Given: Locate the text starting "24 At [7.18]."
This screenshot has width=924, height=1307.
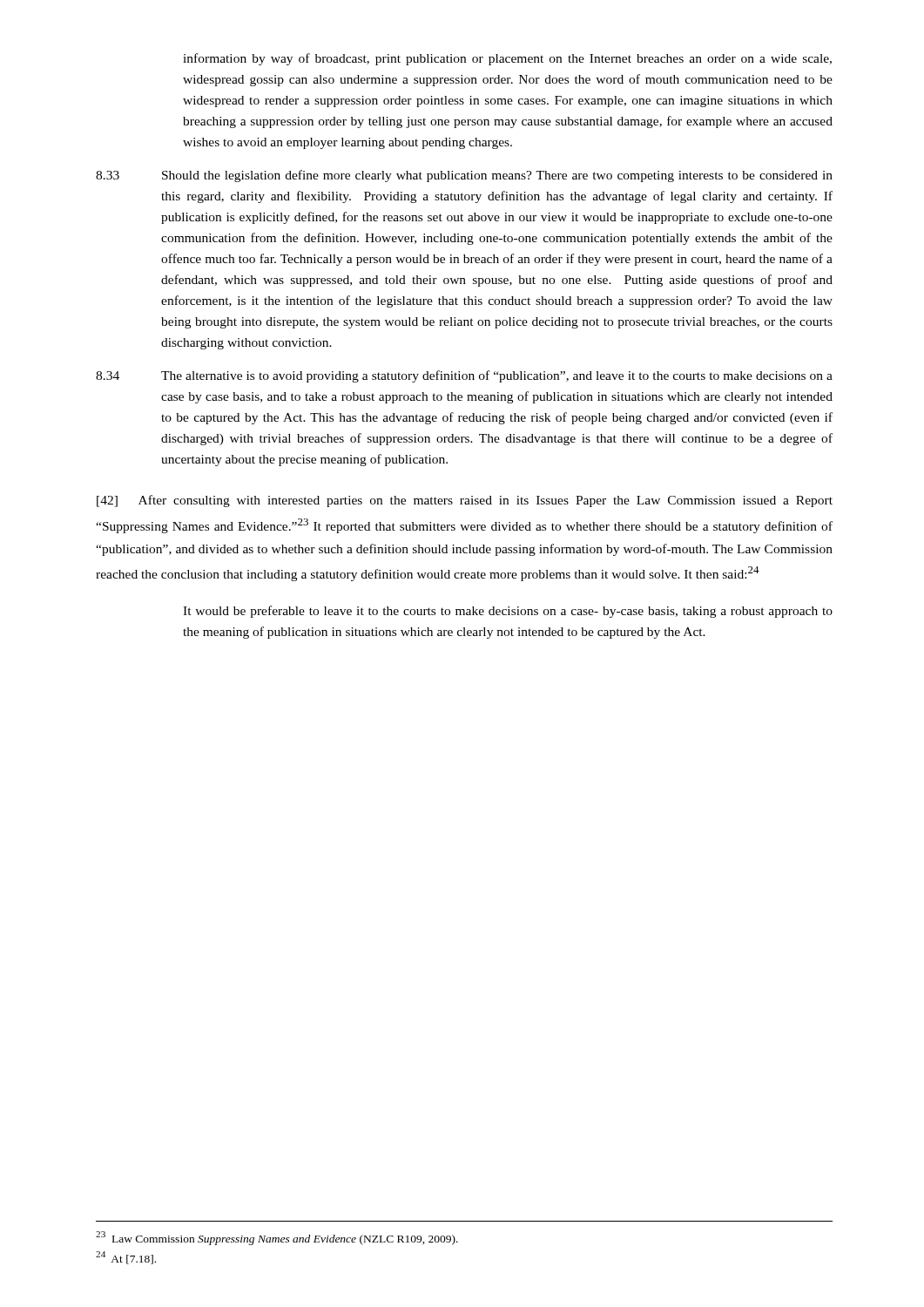Looking at the screenshot, I should tap(126, 1257).
